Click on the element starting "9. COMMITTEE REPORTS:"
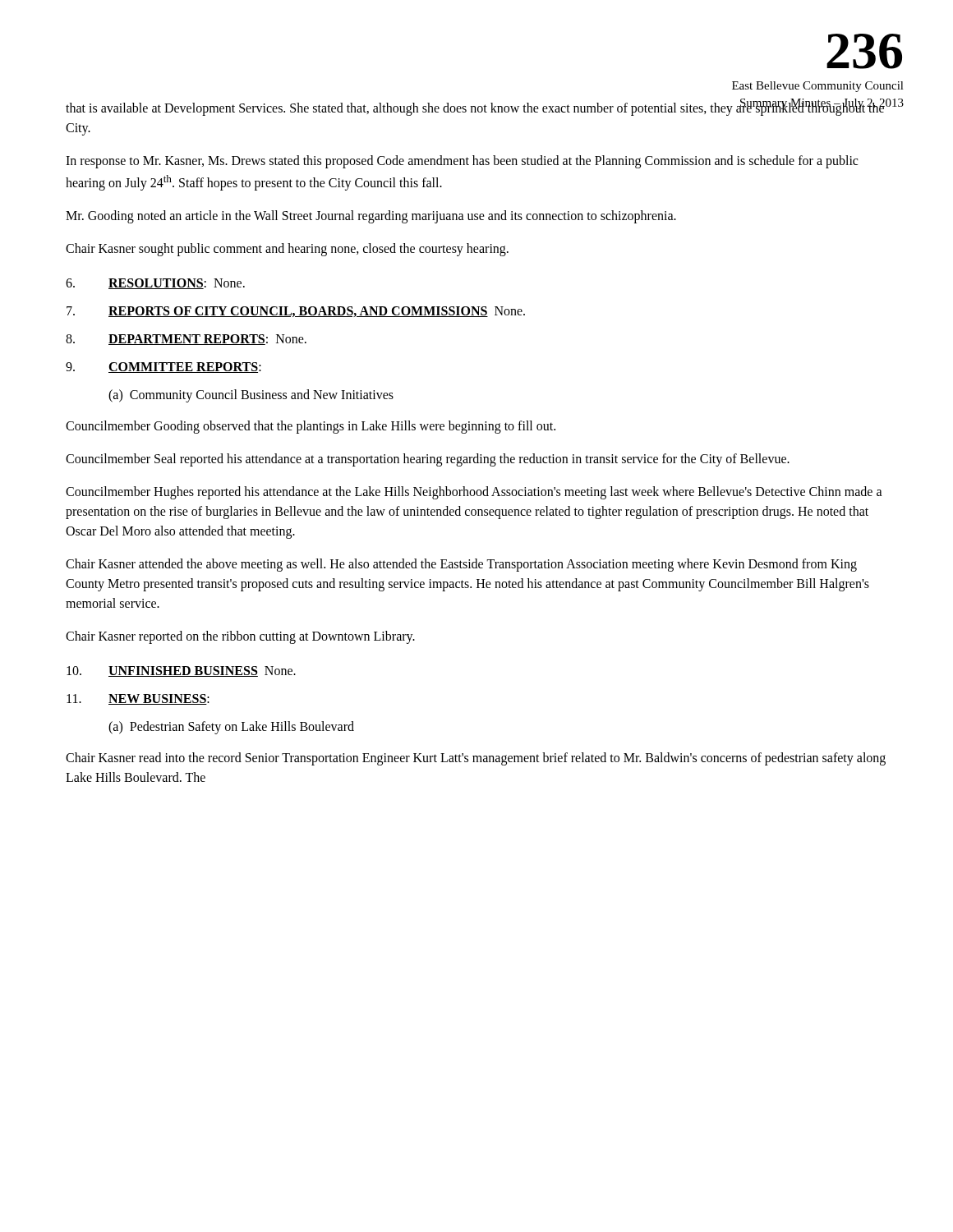 pyautogui.click(x=164, y=367)
